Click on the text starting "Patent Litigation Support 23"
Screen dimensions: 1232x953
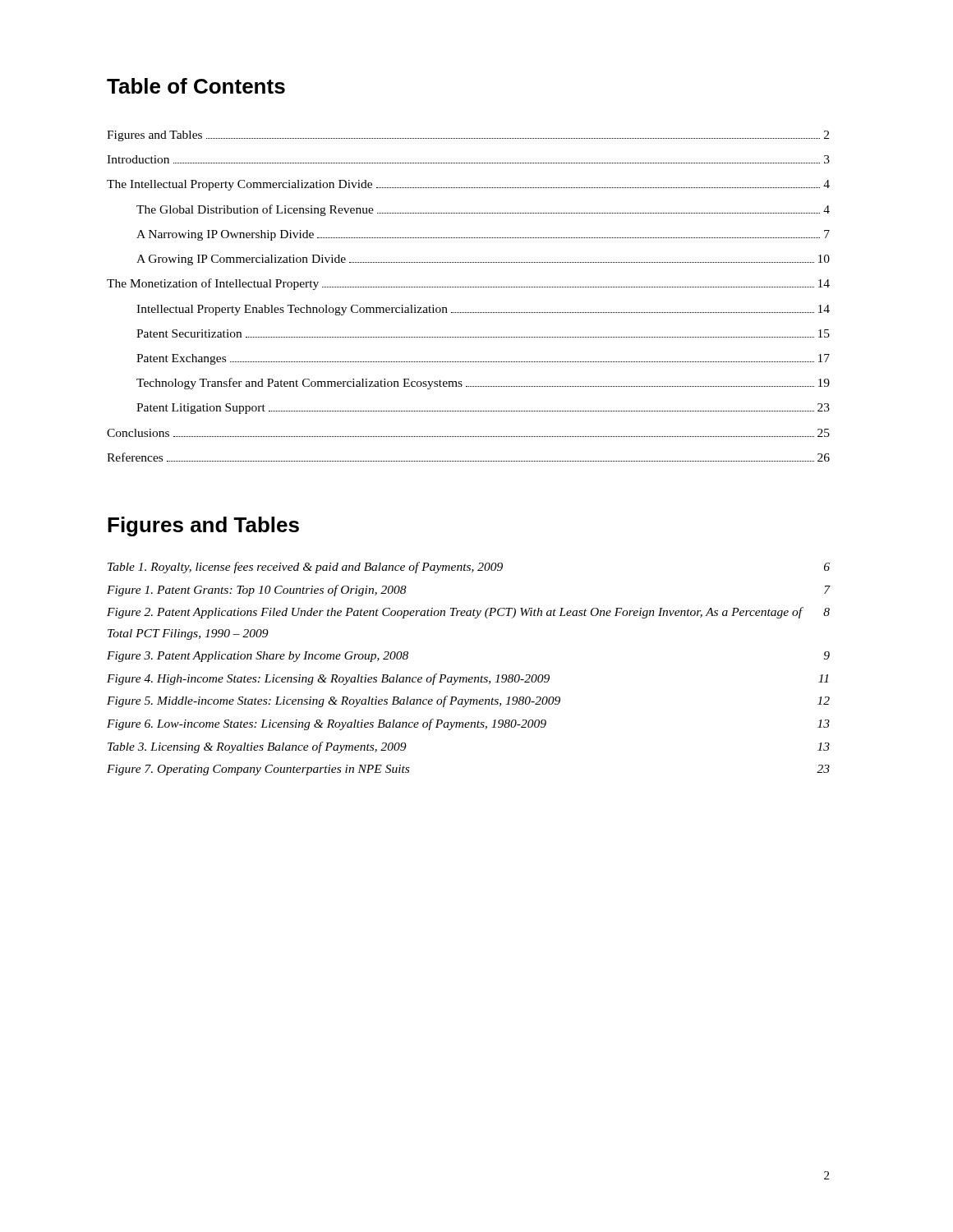[x=468, y=408]
